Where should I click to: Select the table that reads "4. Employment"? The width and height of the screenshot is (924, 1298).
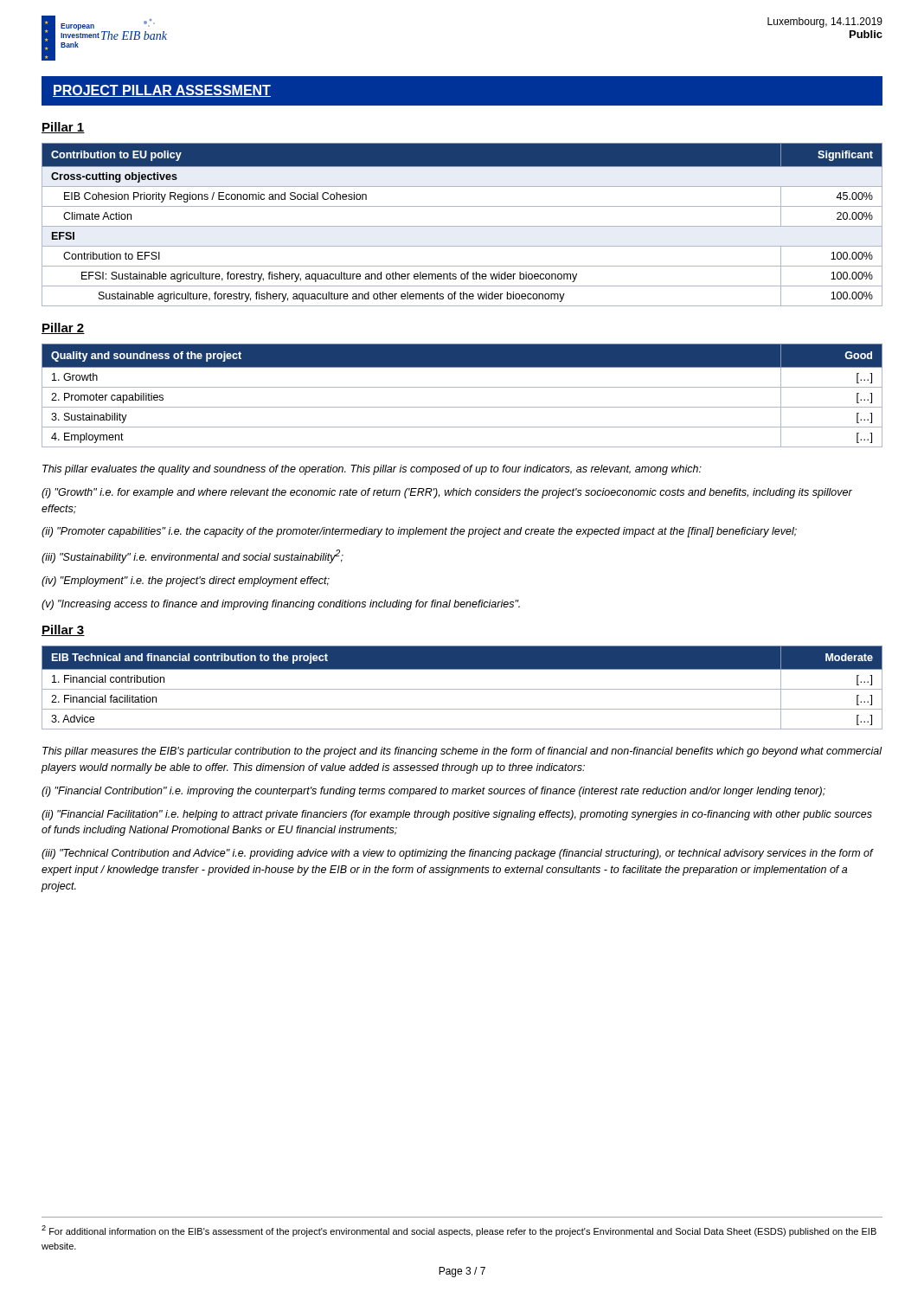[x=462, y=396]
